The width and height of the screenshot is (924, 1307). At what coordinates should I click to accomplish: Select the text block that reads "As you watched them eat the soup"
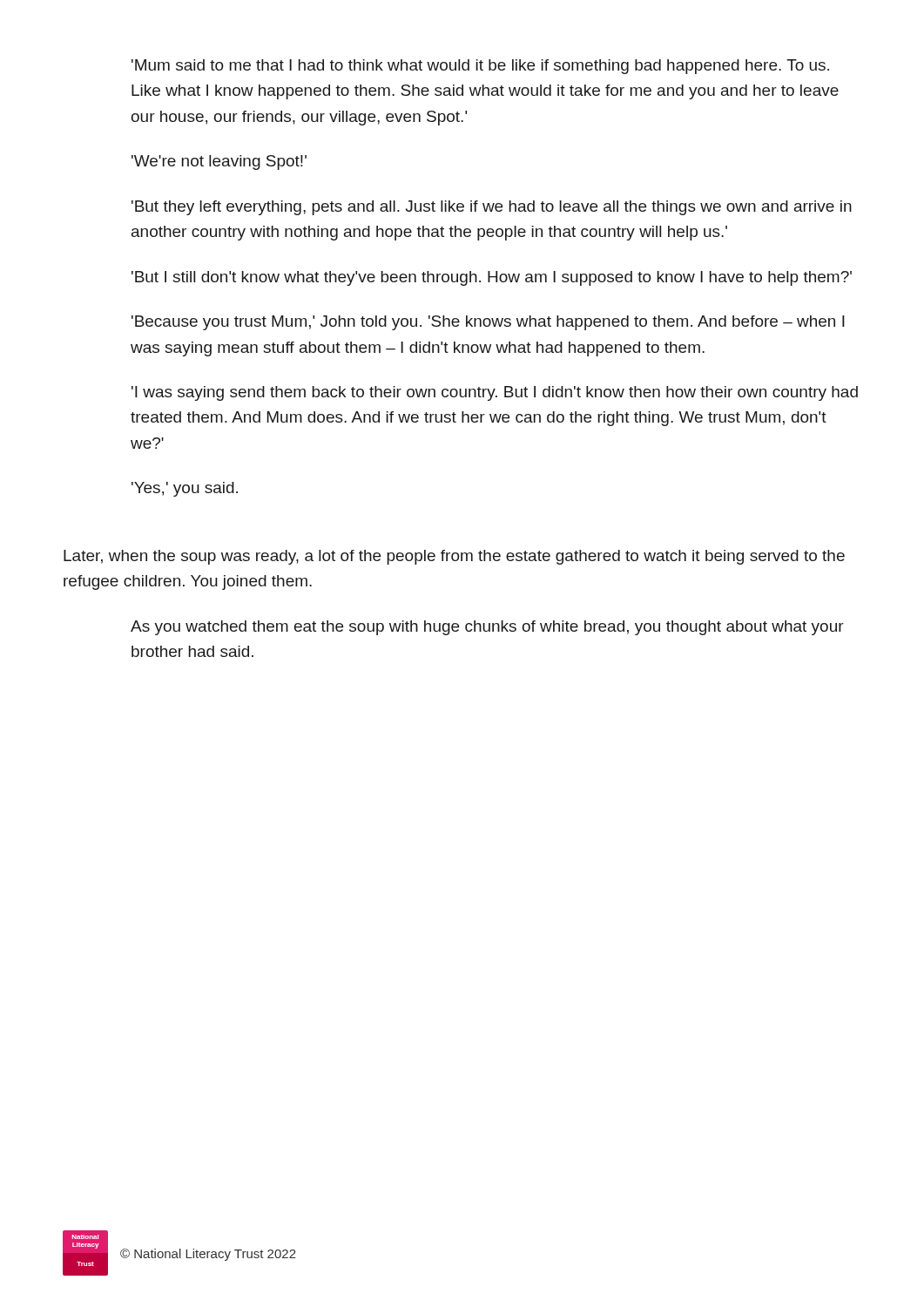487,638
